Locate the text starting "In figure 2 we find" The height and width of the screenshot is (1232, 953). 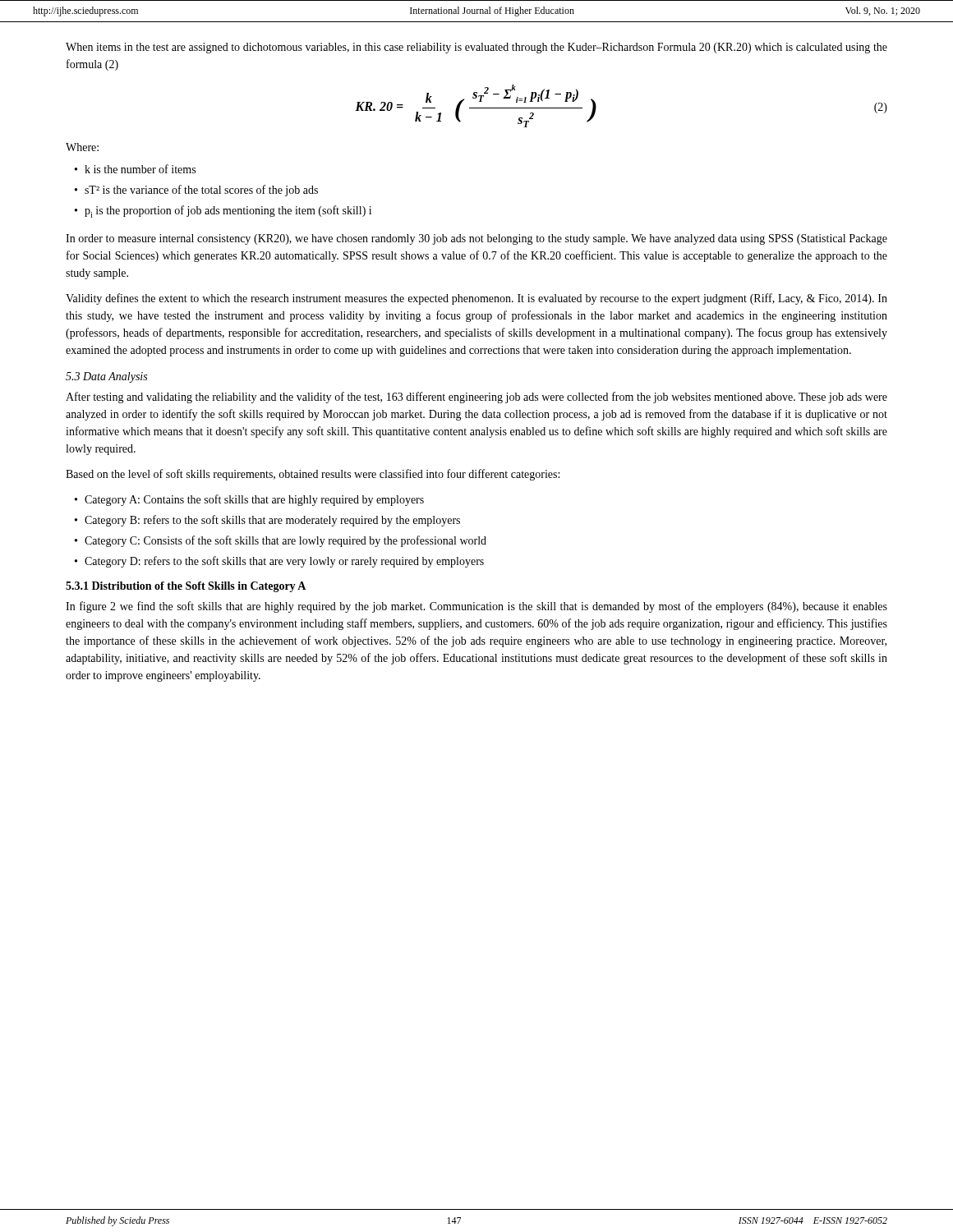476,641
